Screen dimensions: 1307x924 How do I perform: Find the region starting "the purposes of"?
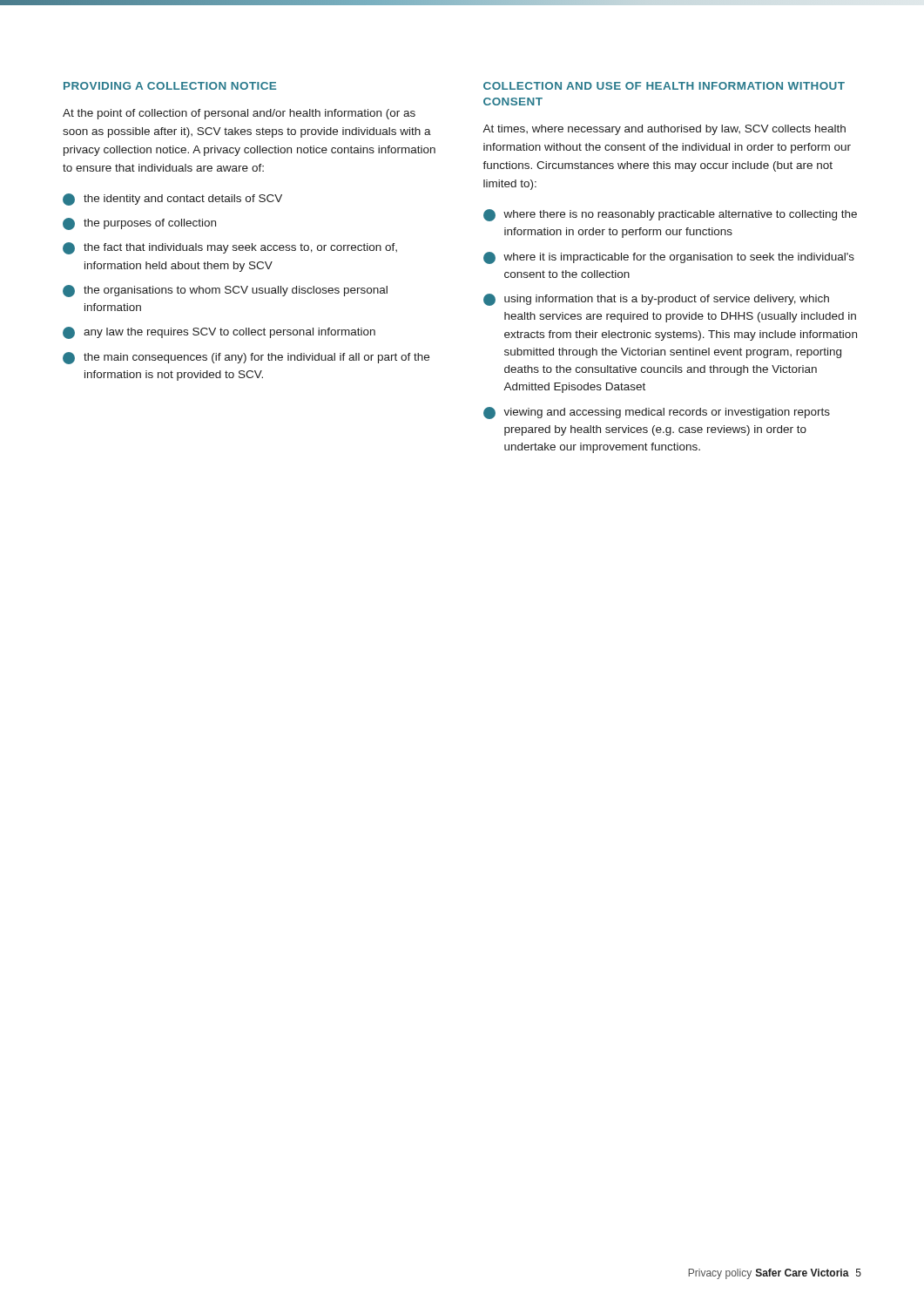pyautogui.click(x=140, y=223)
